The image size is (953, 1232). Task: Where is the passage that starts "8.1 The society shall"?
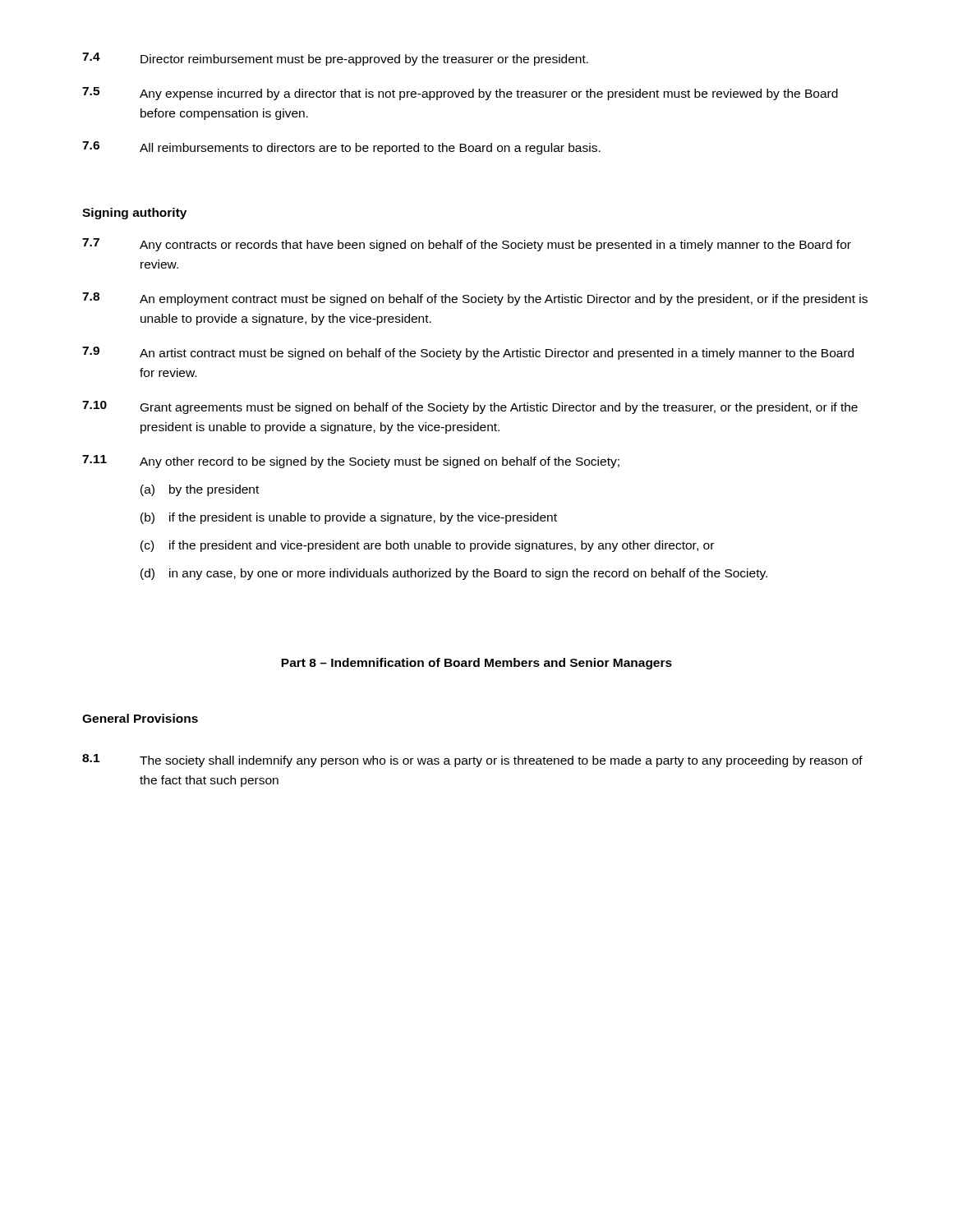pos(476,771)
